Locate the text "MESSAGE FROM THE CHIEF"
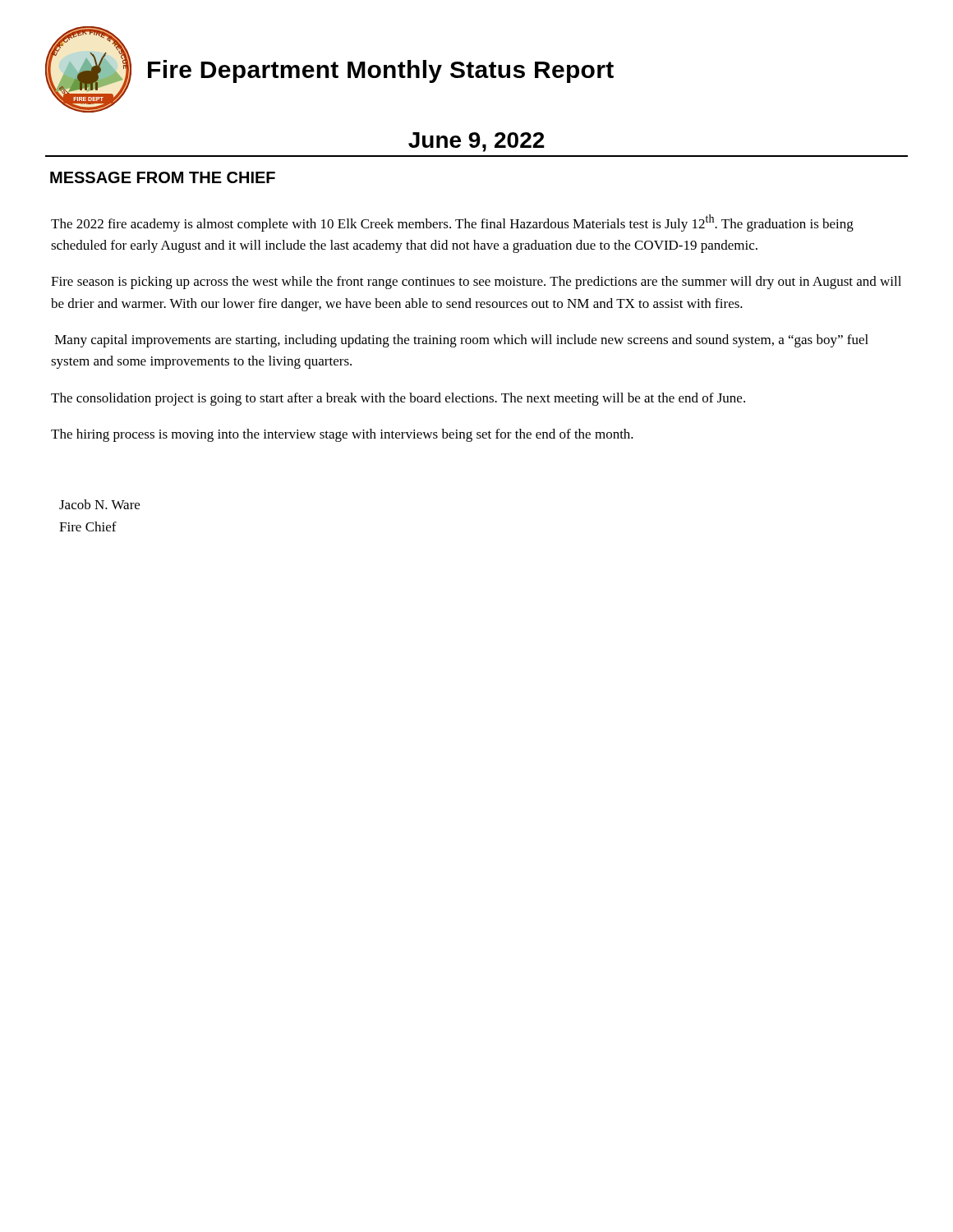This screenshot has width=953, height=1232. [x=162, y=177]
